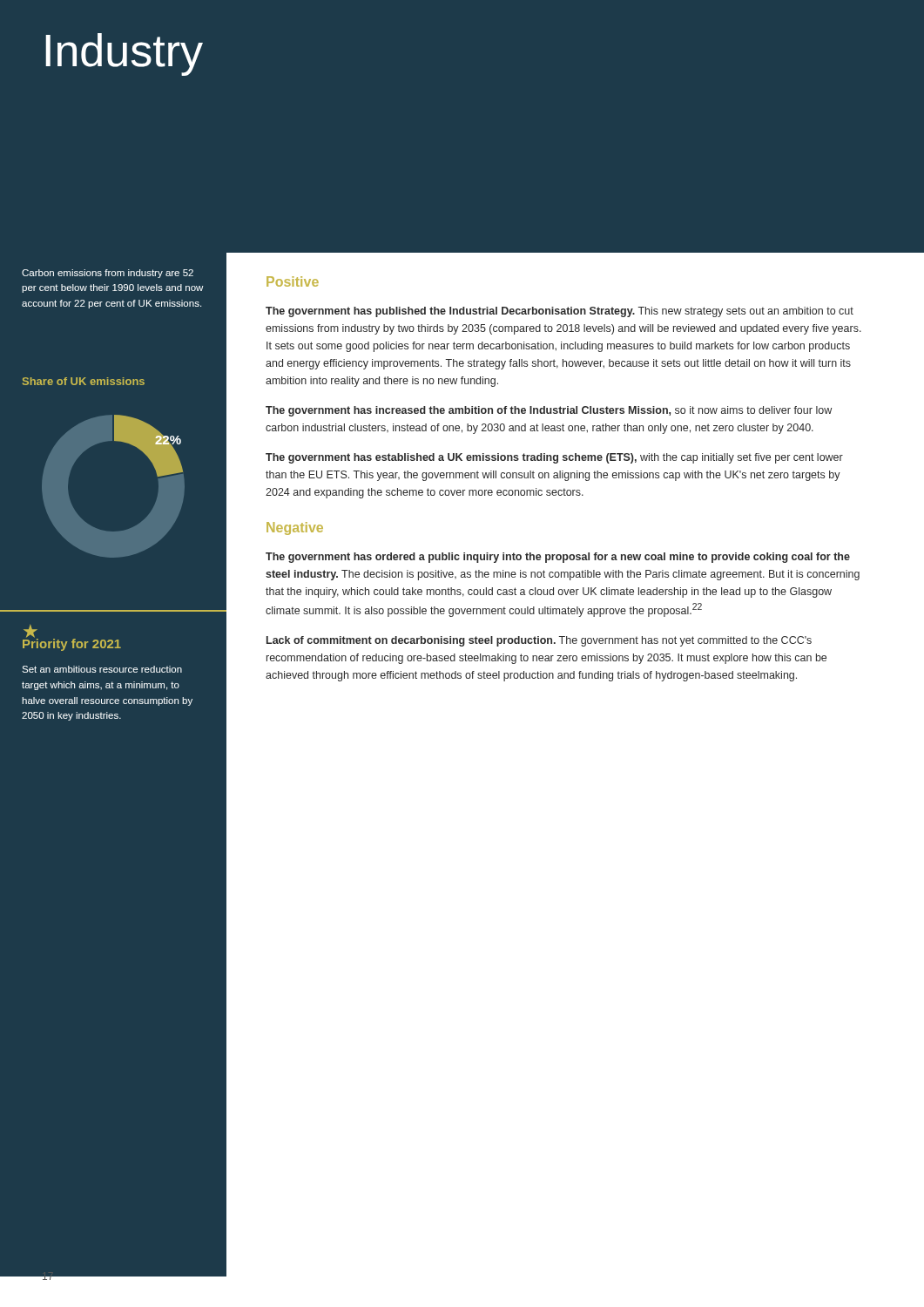Locate the region starting "Lack of commitment"
The height and width of the screenshot is (1307, 924).
tap(546, 658)
